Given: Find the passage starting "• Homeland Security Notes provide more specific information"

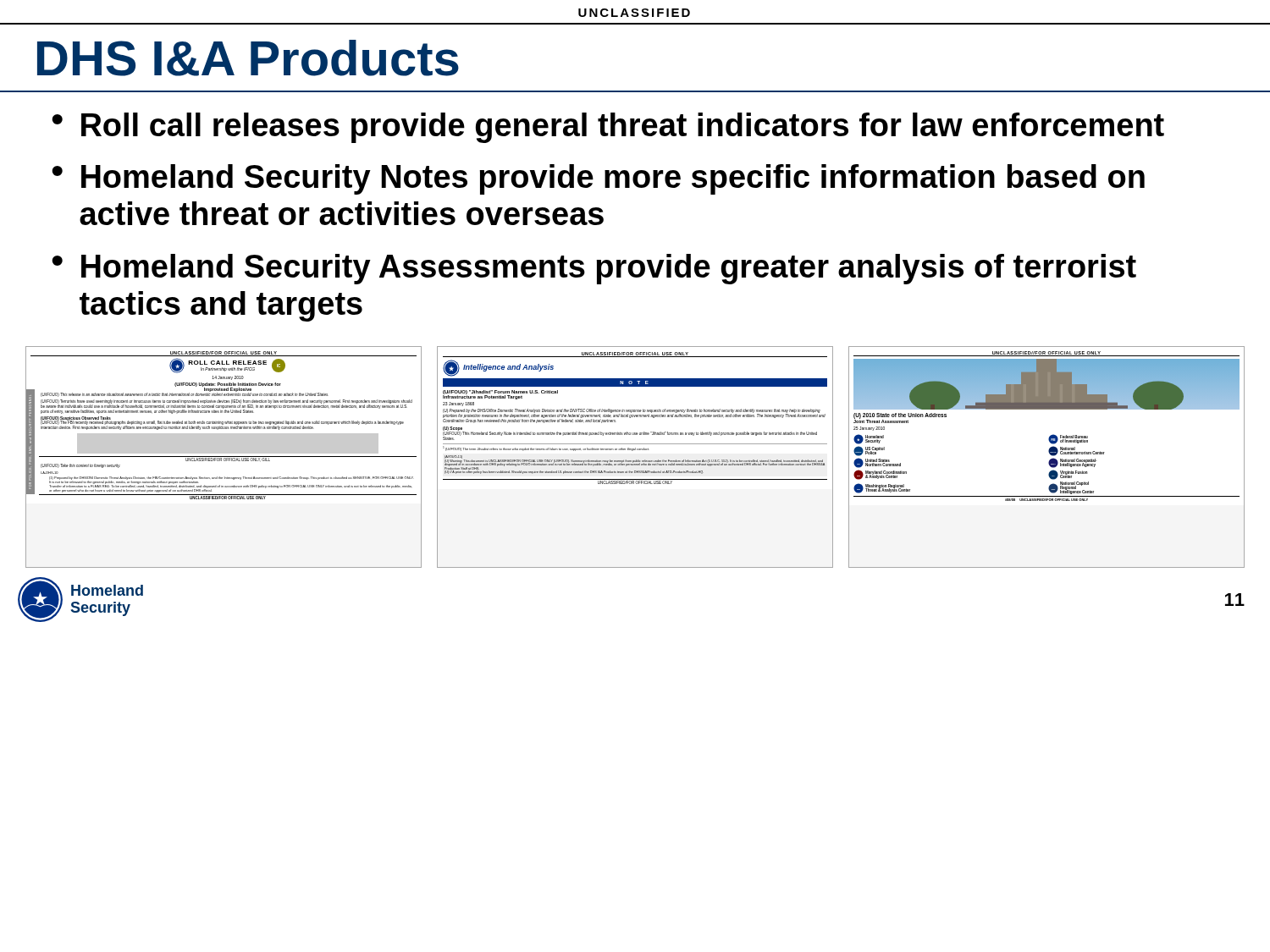Looking at the screenshot, I should coord(635,196).
